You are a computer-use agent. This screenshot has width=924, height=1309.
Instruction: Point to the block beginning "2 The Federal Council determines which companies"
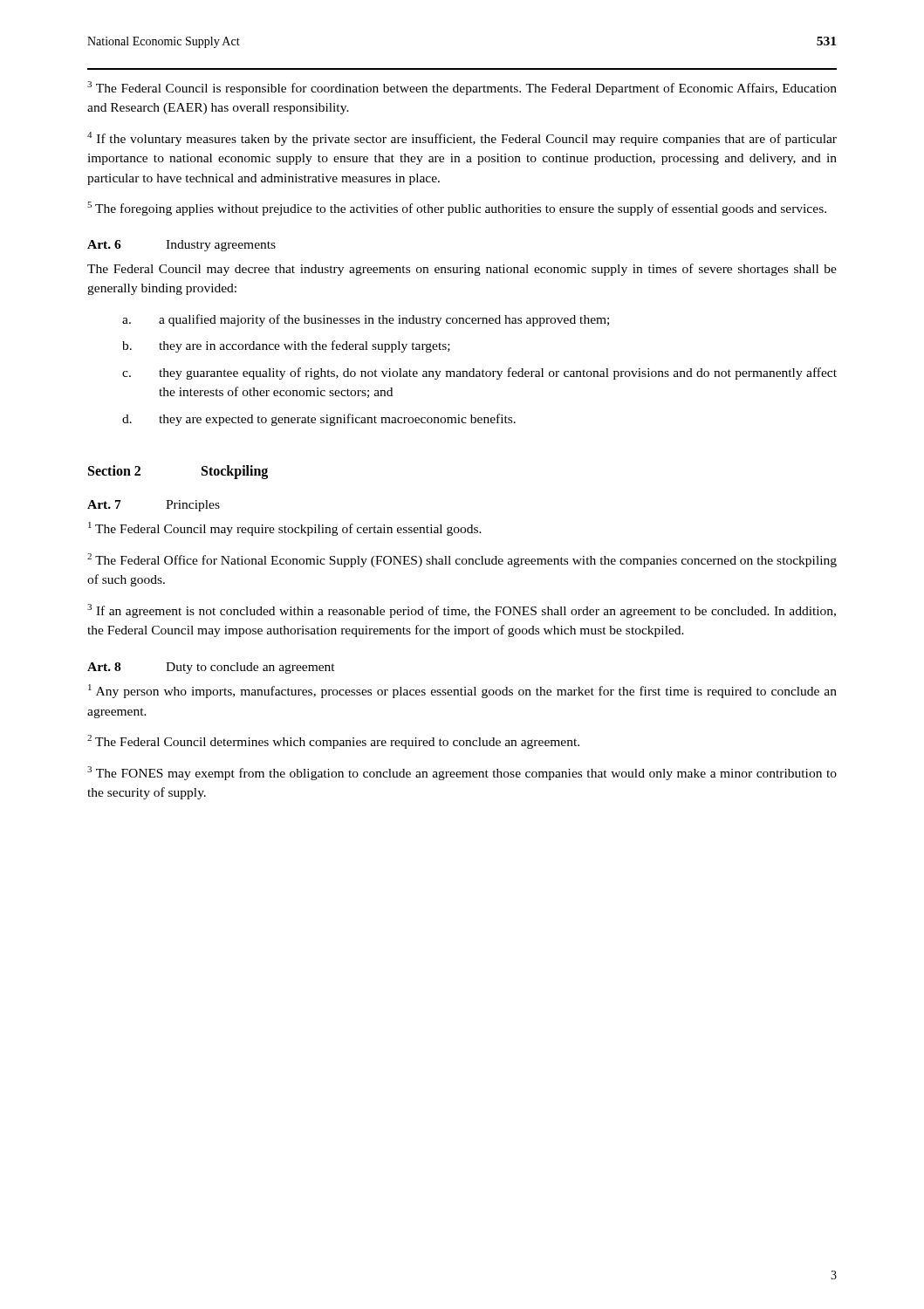point(334,741)
